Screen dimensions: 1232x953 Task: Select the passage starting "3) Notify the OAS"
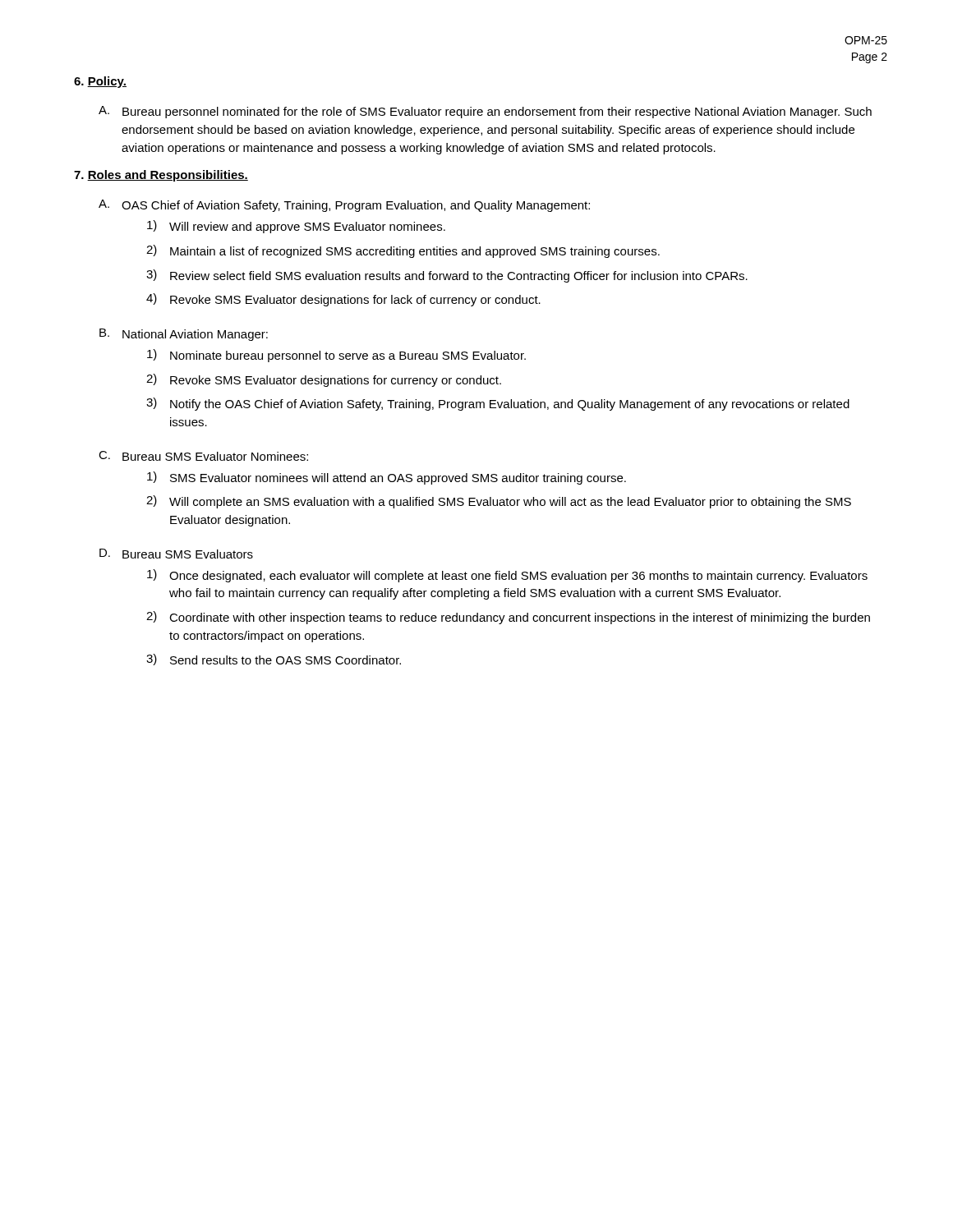(x=513, y=413)
